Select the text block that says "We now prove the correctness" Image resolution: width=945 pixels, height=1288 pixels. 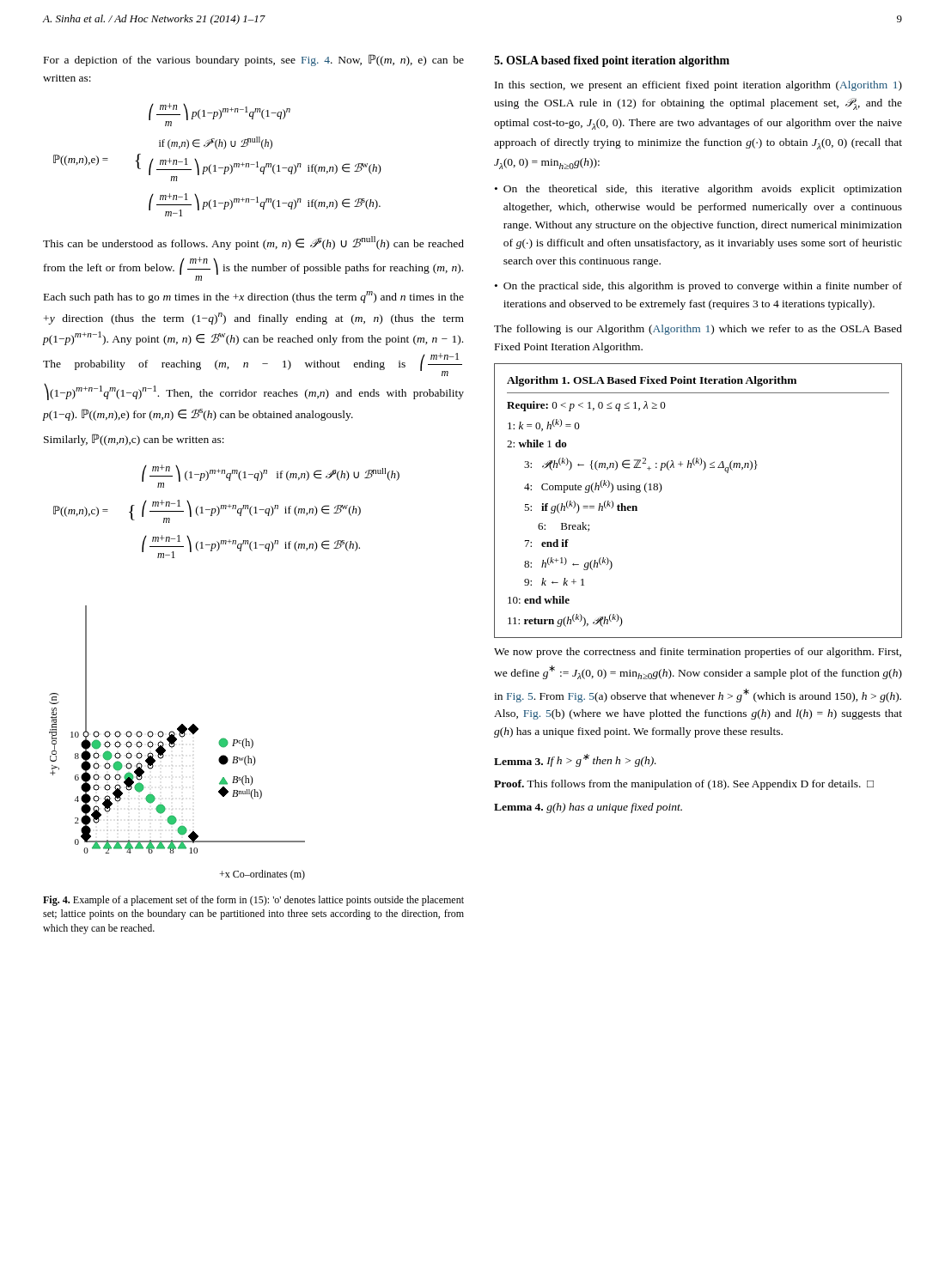tap(698, 691)
